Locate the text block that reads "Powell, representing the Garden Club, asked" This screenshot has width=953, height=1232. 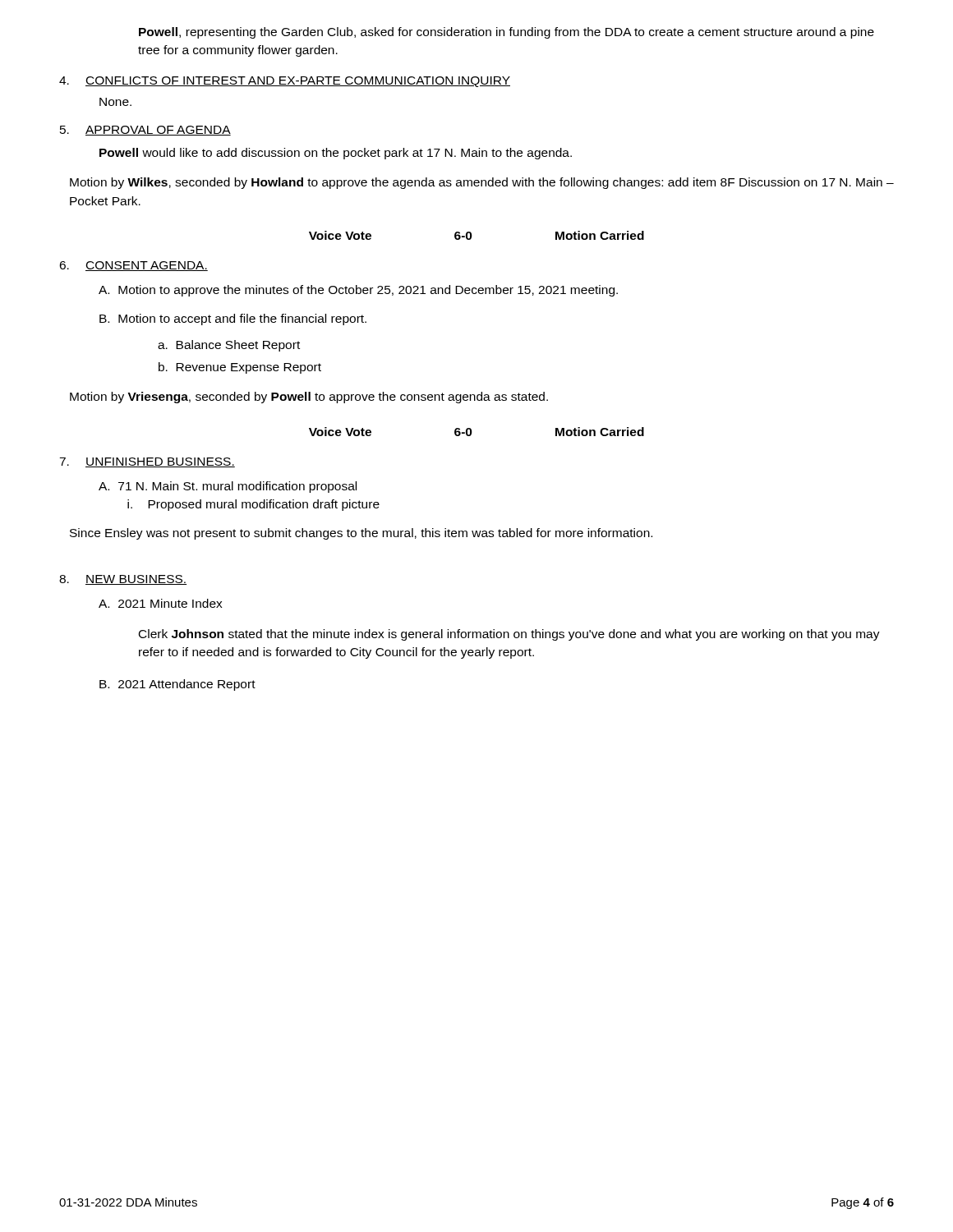506,41
